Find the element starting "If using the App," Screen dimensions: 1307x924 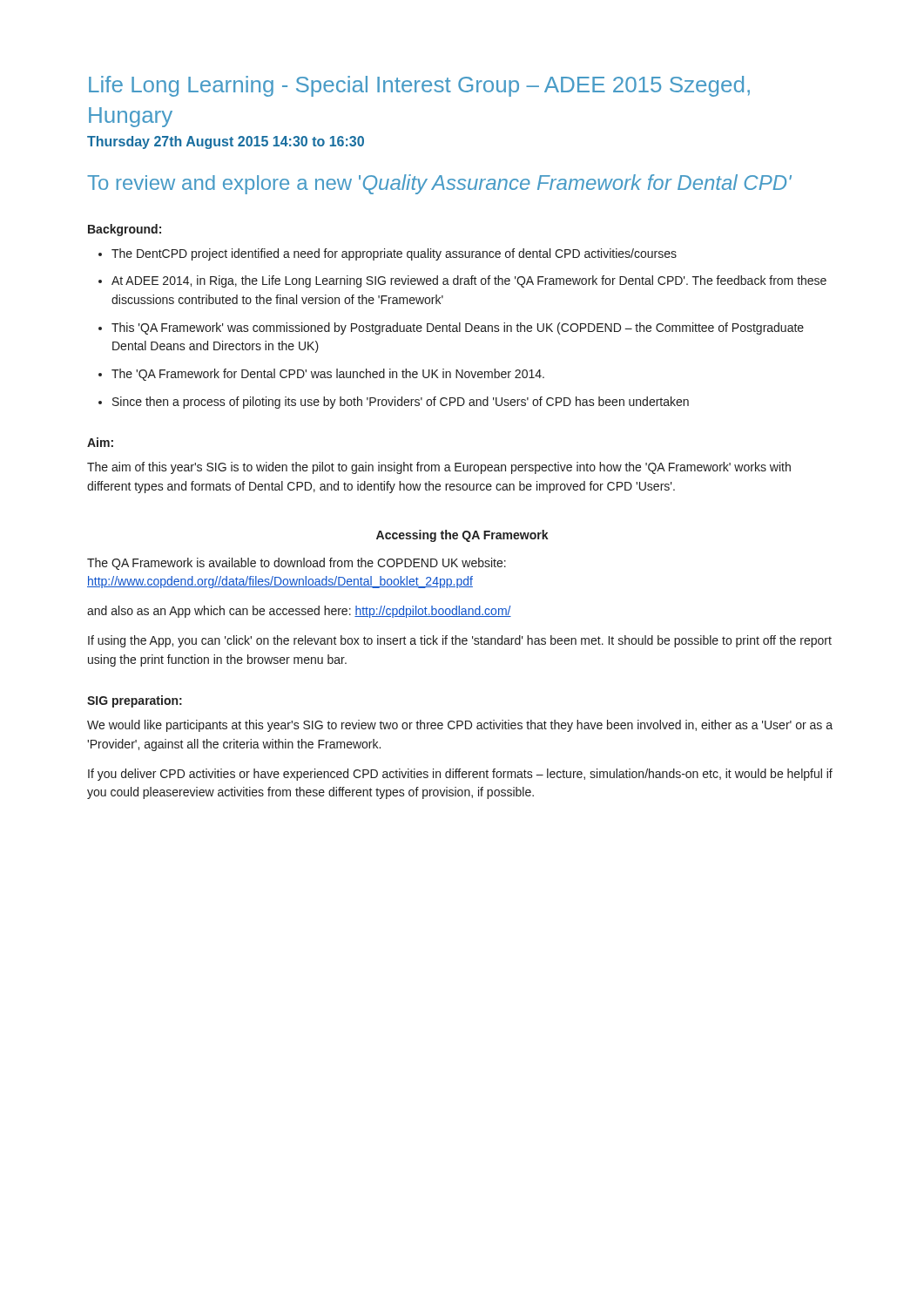pyautogui.click(x=459, y=650)
